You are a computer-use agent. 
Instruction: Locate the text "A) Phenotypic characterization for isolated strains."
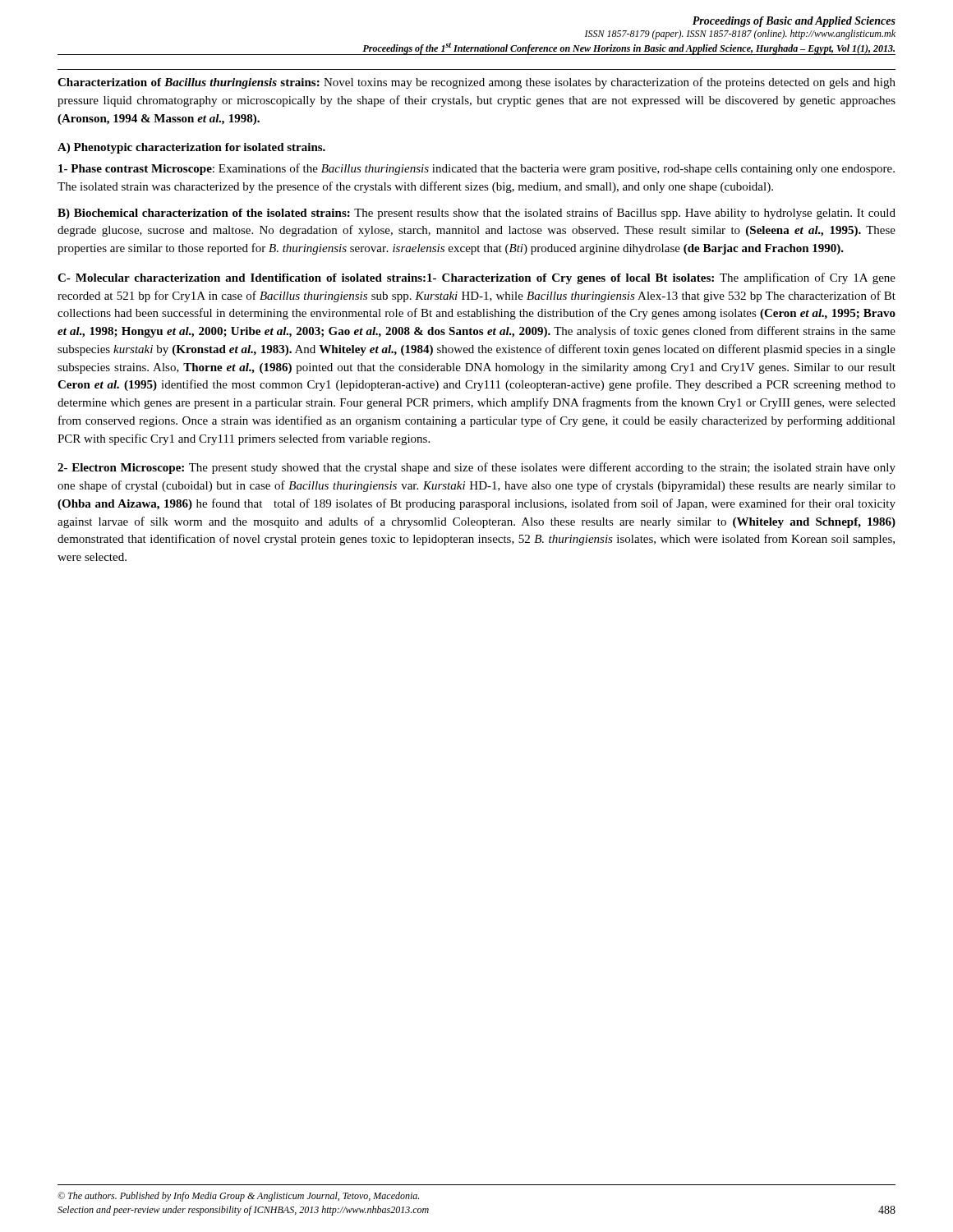(191, 148)
